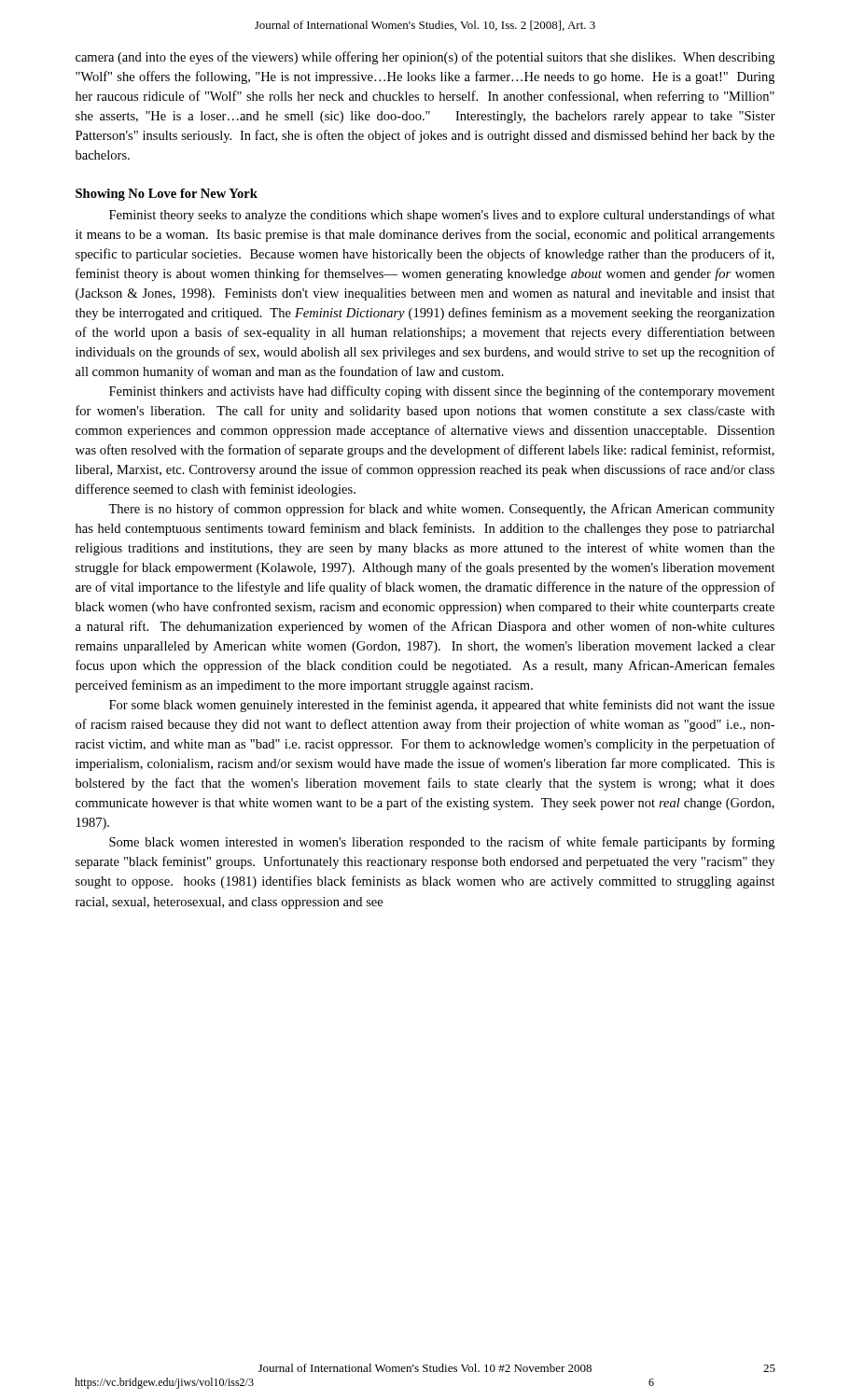Navigate to the text block starting "camera (and into the eyes of the"

[425, 106]
